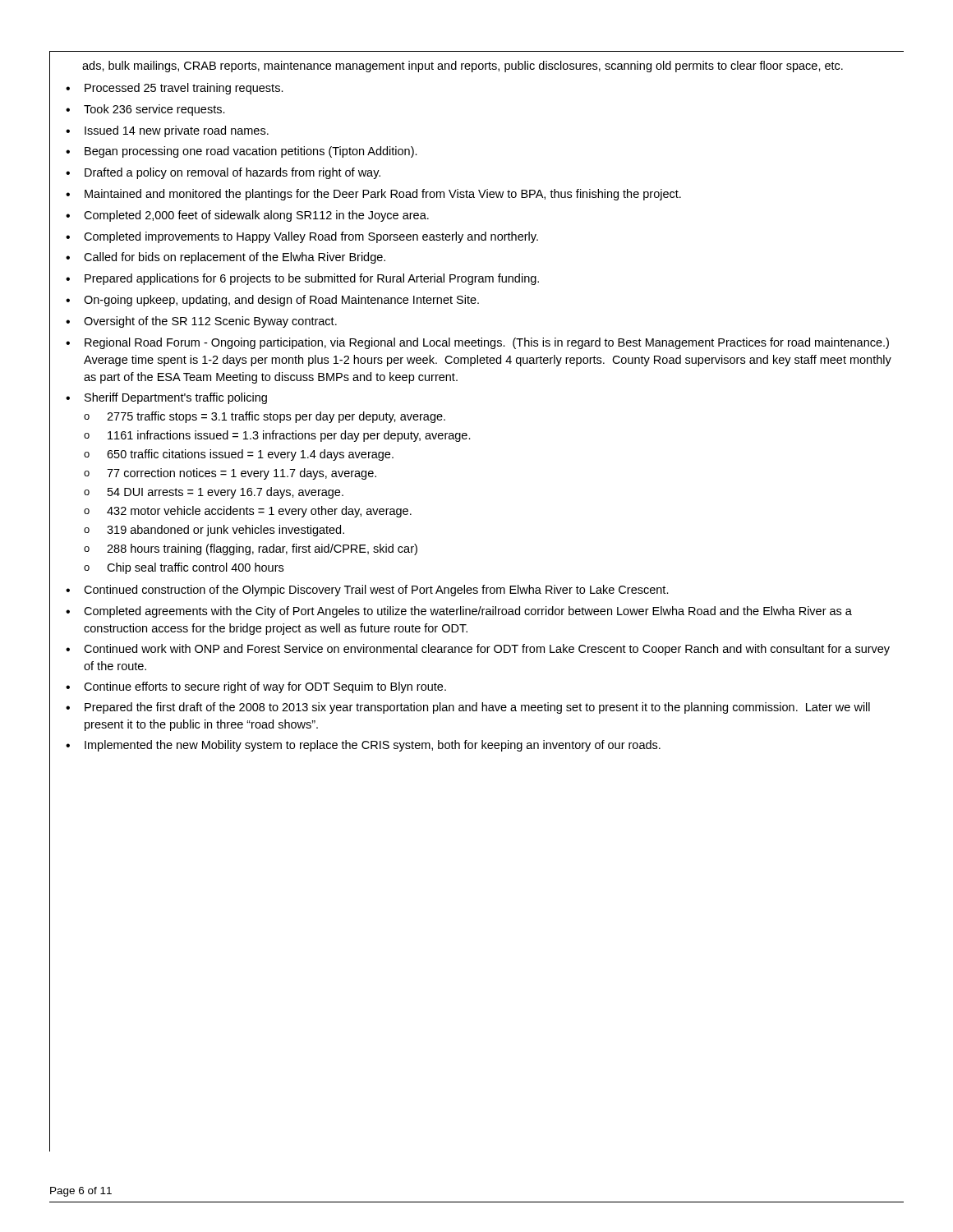The image size is (953, 1232).
Task: Find the list item containing "• Prepared the first draft"
Action: (481, 717)
